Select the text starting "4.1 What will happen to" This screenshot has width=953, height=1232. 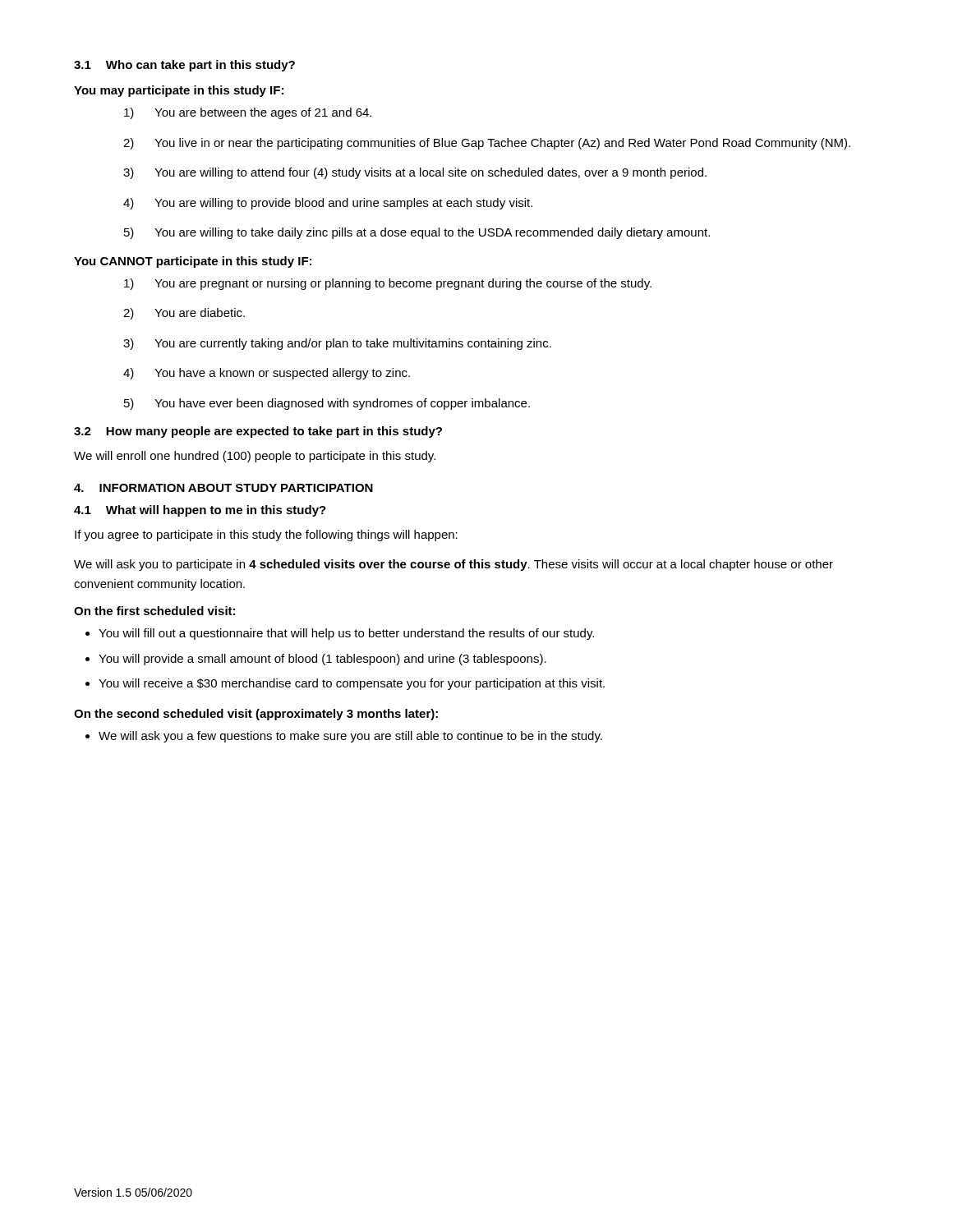click(200, 510)
